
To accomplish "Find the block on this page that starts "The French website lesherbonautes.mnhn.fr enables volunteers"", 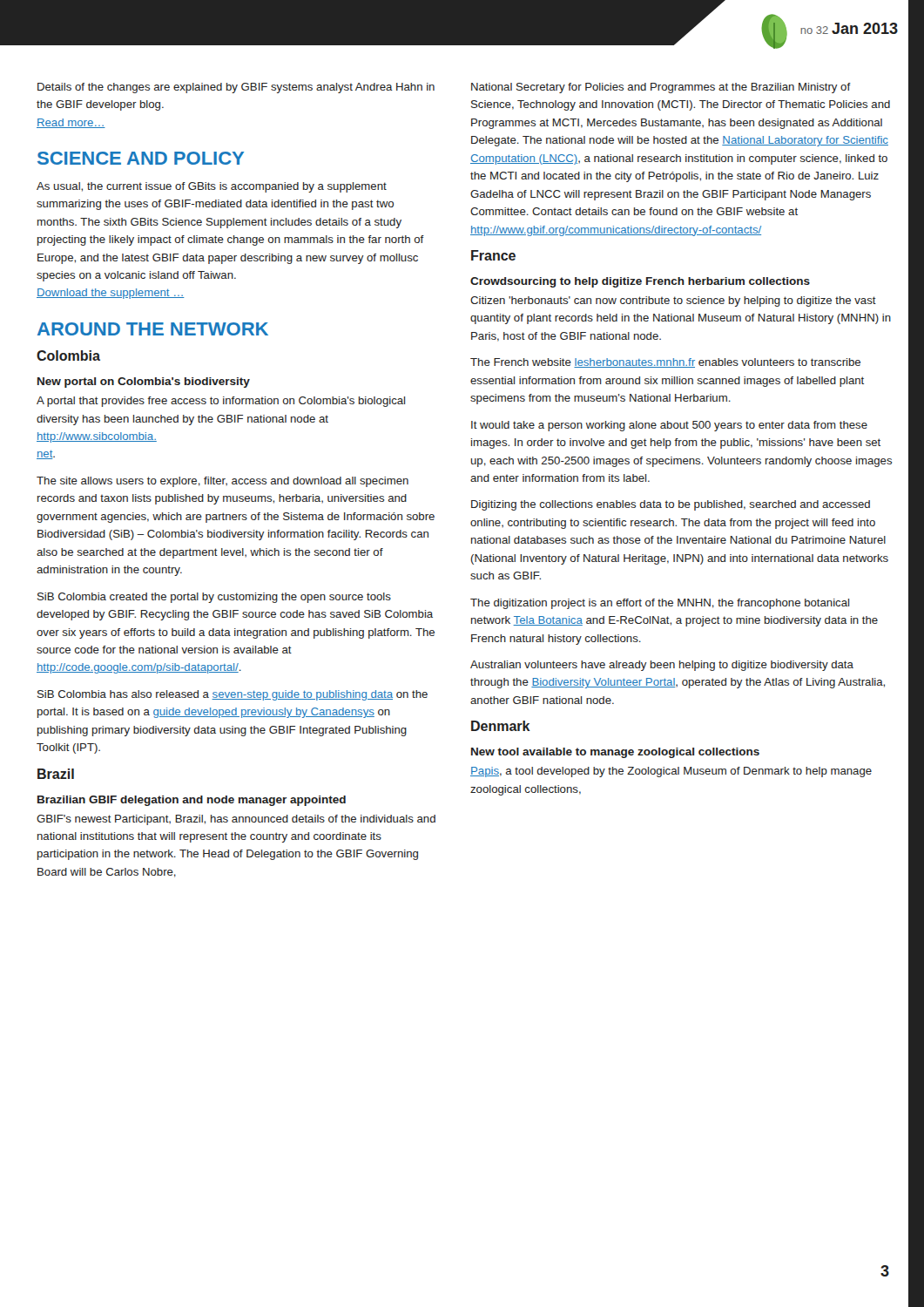I will 667,380.
